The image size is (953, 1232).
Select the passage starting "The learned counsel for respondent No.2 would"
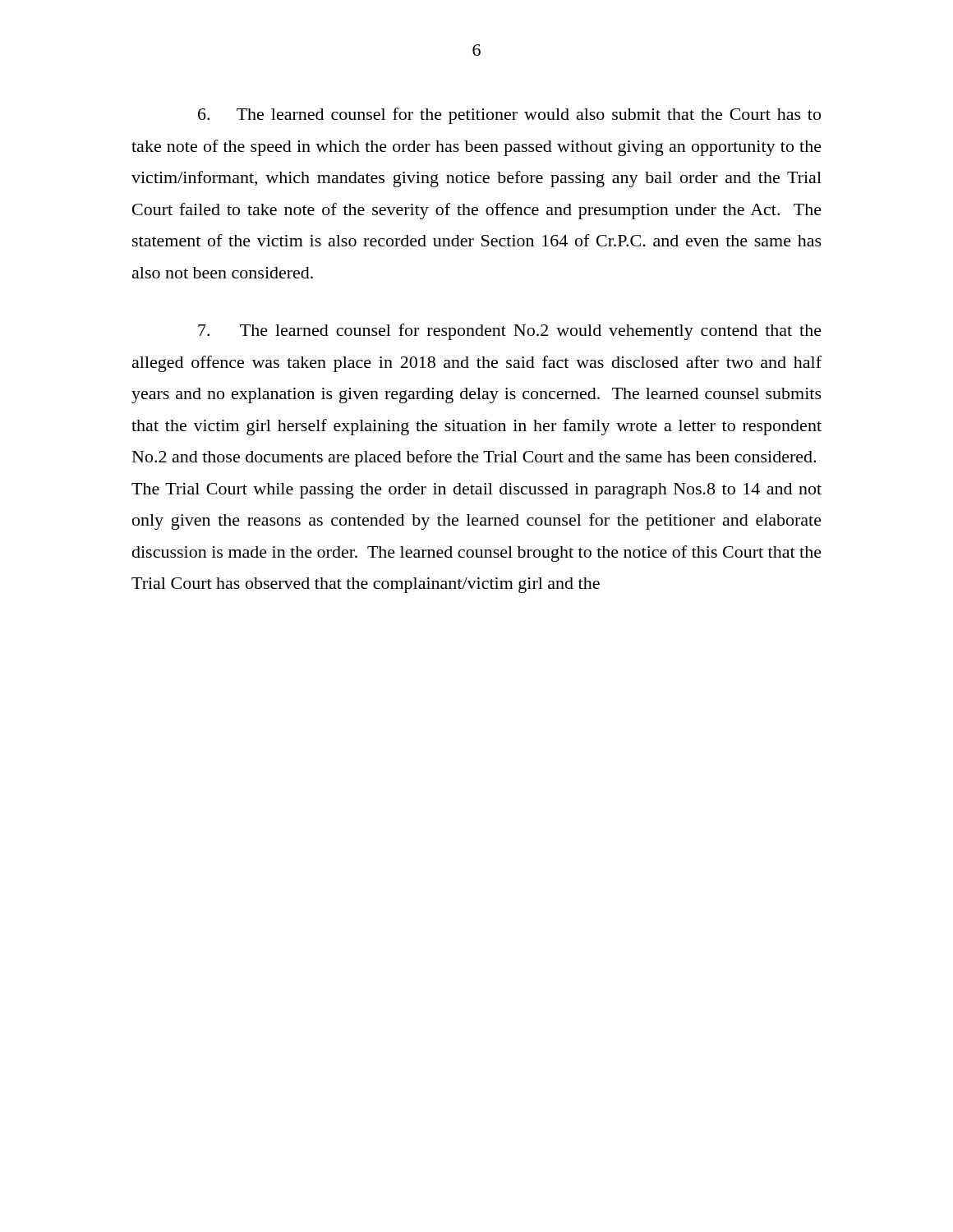point(476,456)
